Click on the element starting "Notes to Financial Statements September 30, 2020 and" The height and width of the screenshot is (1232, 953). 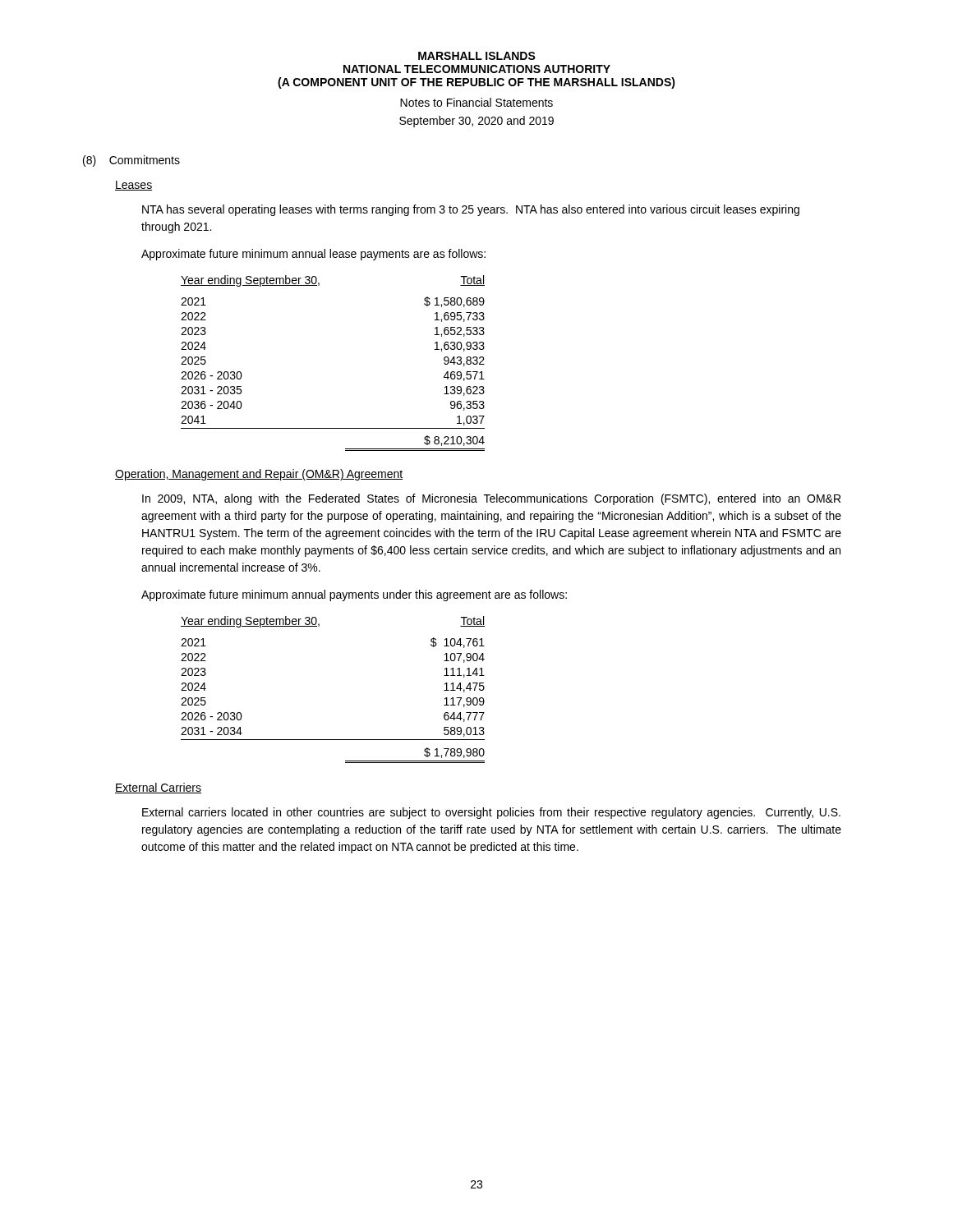coord(476,112)
